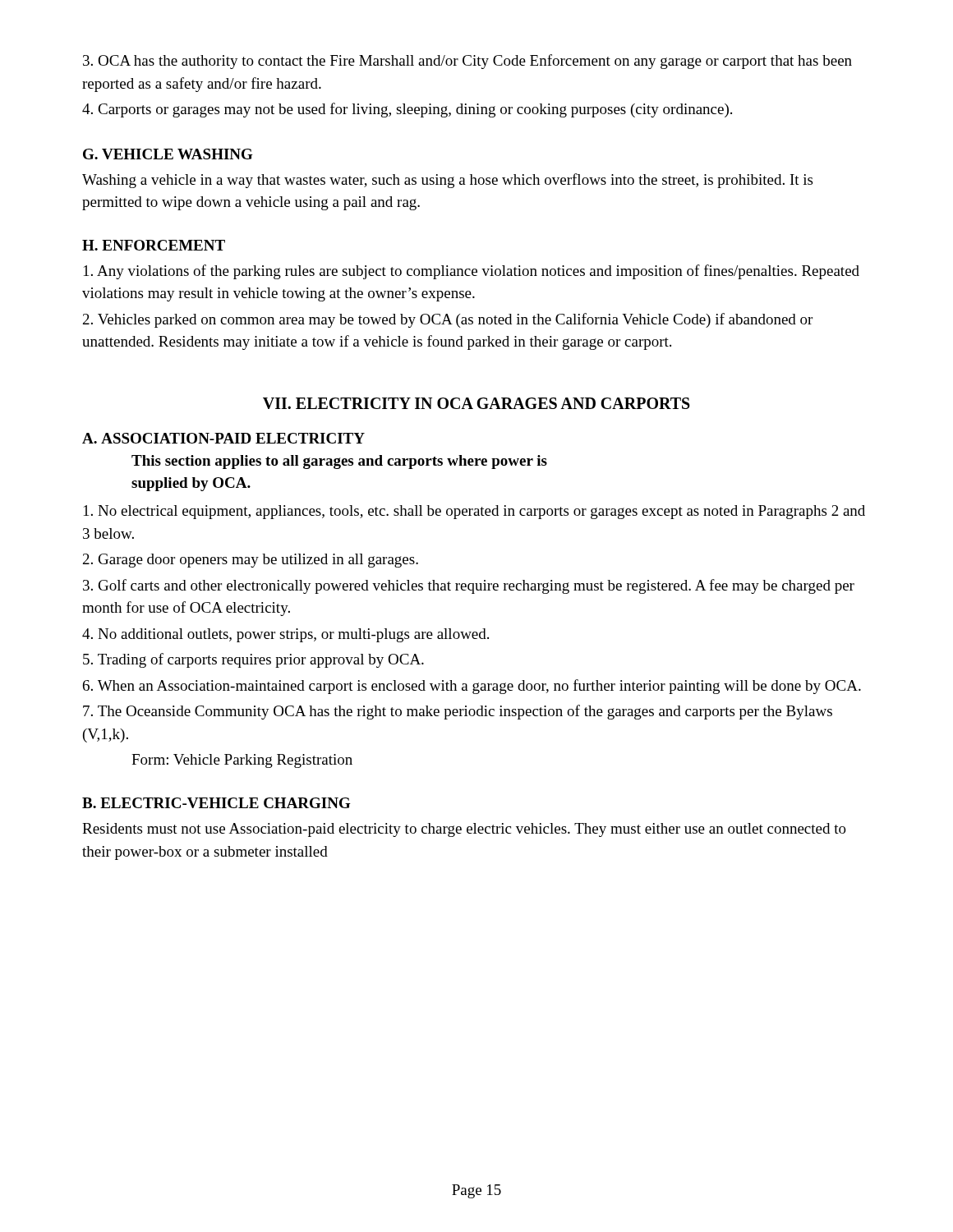This screenshot has width=953, height=1232.
Task: Click on the element starting "6. When an"
Action: 476,685
